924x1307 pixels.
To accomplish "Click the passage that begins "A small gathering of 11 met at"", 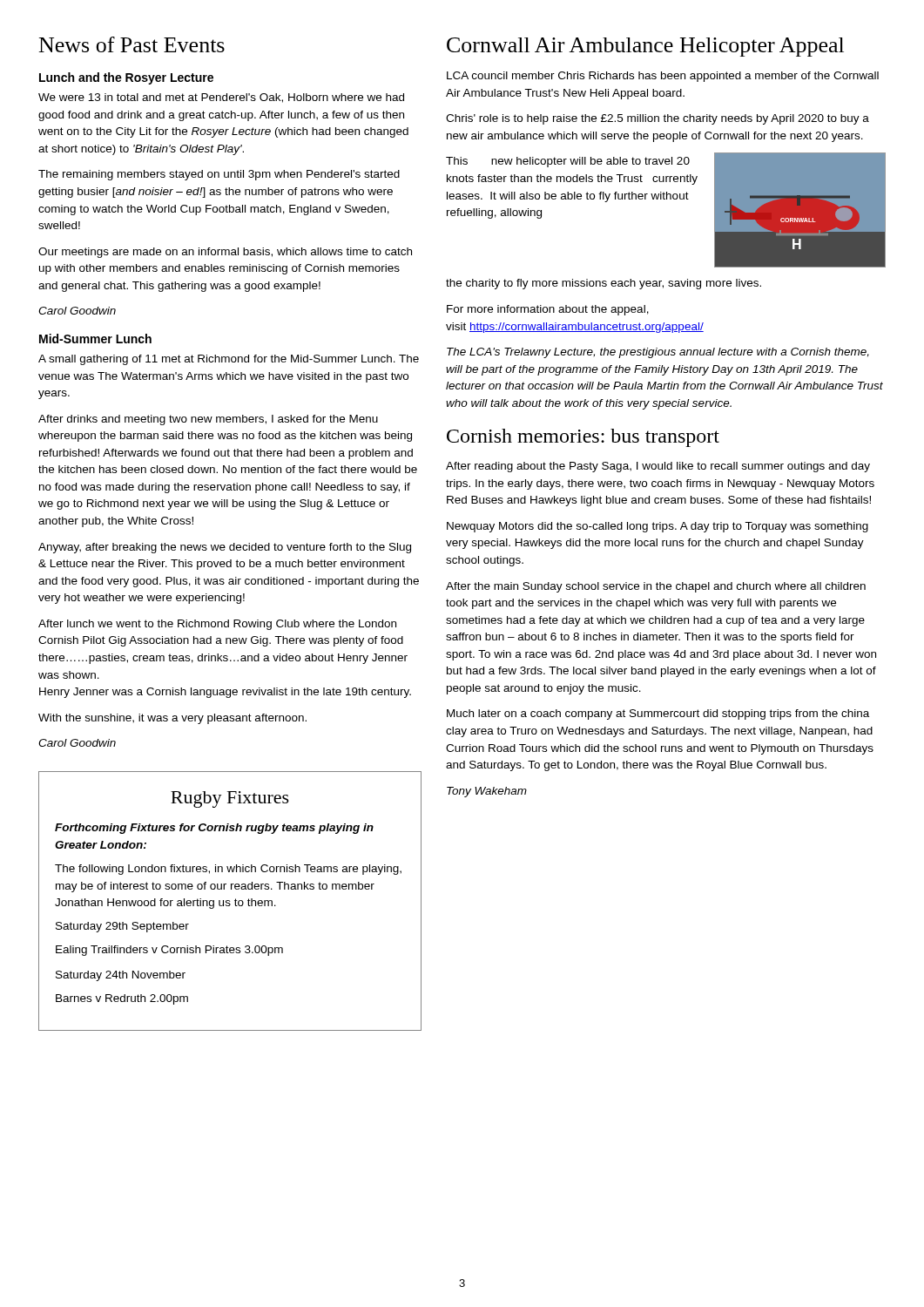I will pyautogui.click(x=230, y=376).
